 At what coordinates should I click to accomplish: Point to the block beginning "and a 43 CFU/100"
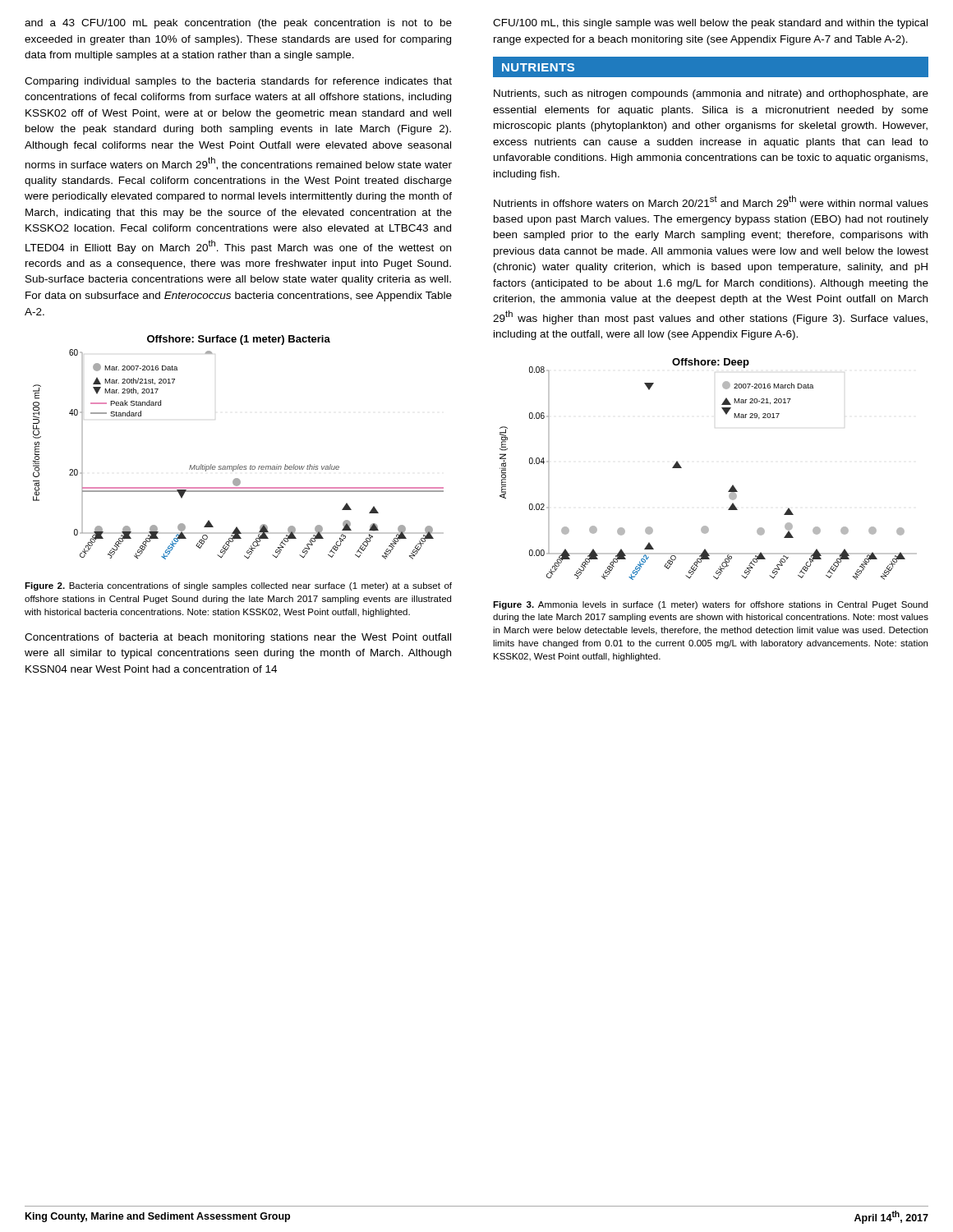tap(238, 167)
